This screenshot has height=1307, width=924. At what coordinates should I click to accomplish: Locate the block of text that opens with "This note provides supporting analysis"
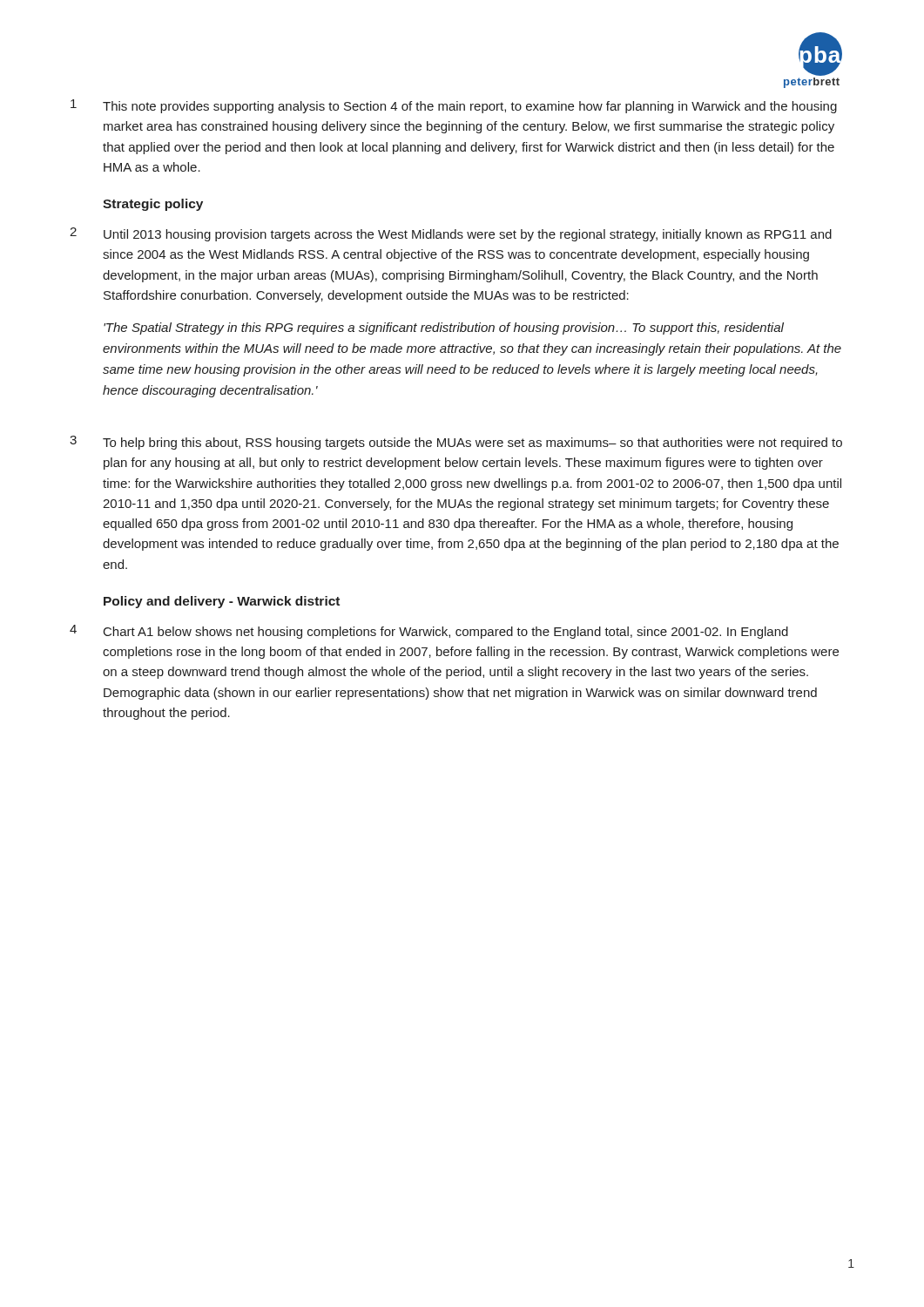coord(470,136)
